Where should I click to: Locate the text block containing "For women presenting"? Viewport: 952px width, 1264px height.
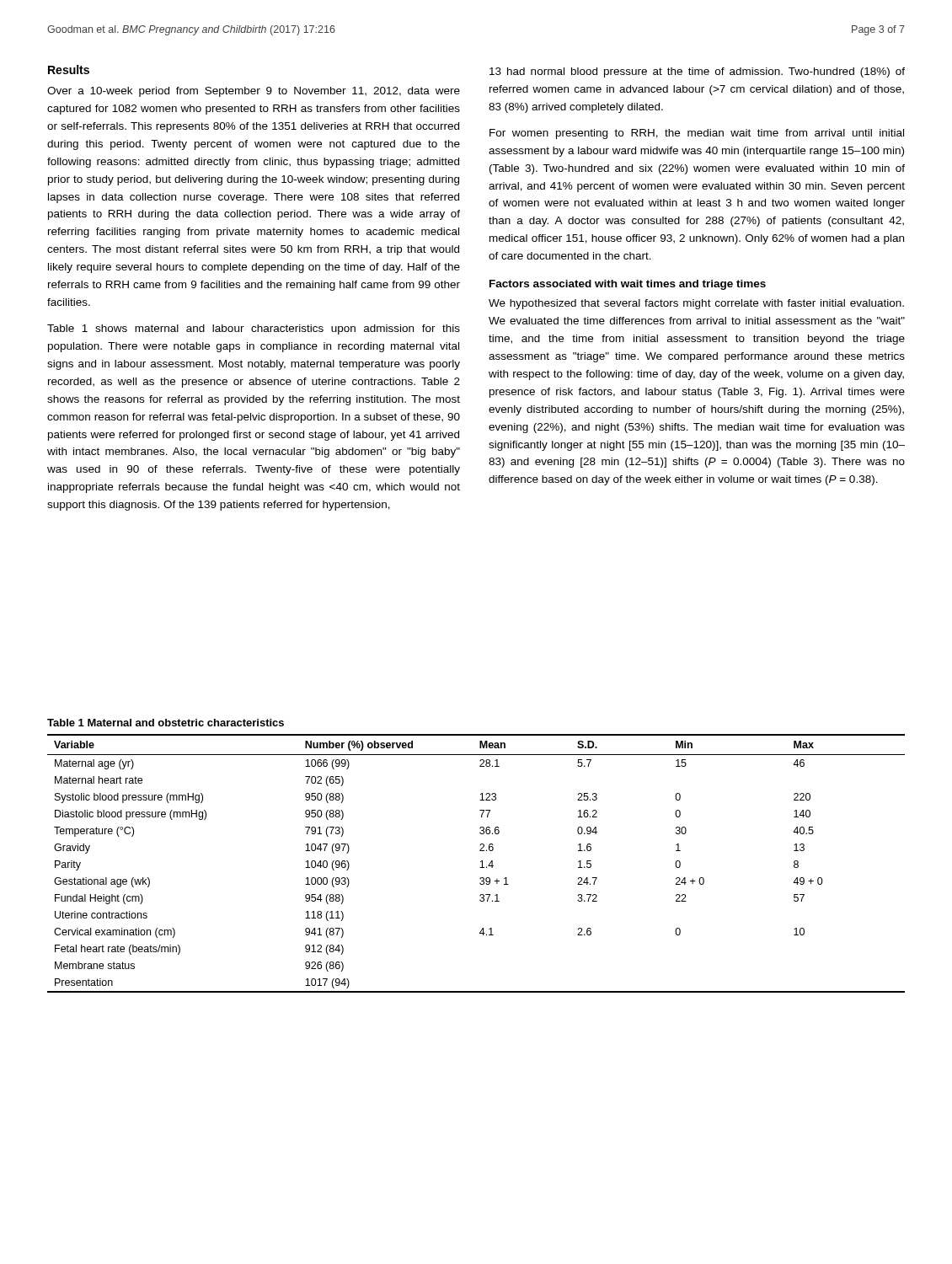pyautogui.click(x=697, y=194)
